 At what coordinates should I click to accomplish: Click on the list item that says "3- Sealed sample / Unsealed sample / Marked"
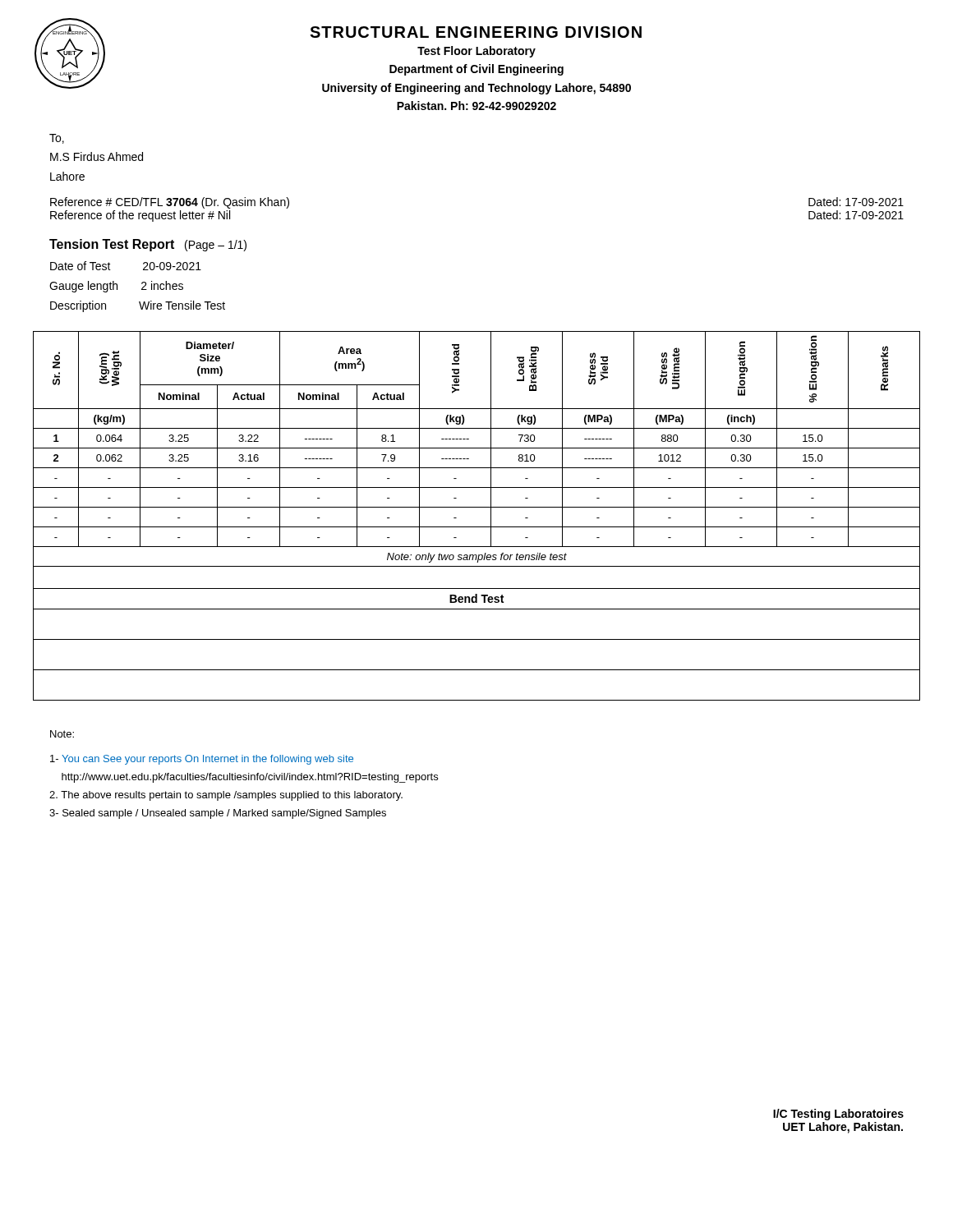pos(218,813)
